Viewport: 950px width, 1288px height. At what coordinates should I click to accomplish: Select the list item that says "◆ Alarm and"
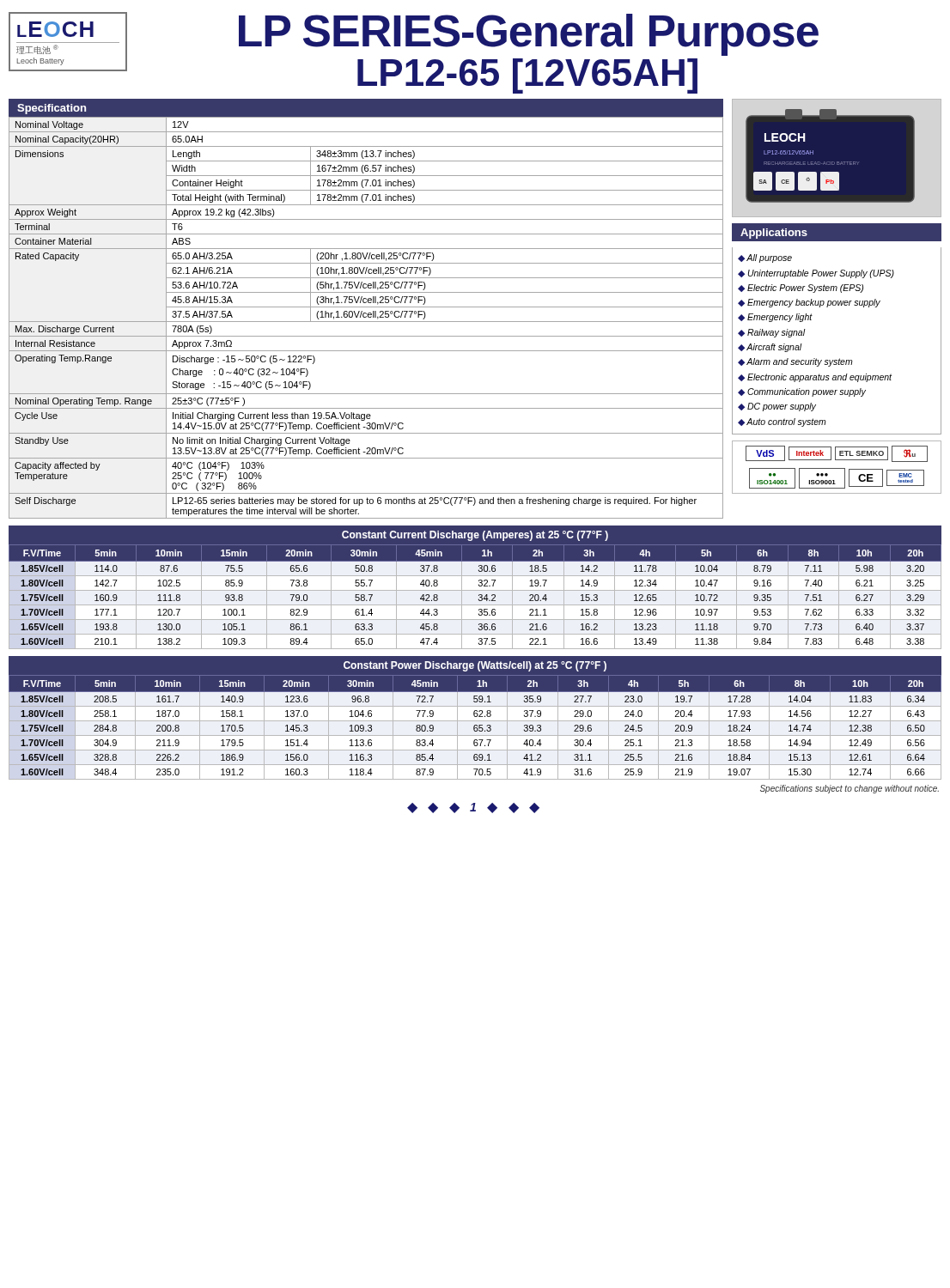coord(795,362)
